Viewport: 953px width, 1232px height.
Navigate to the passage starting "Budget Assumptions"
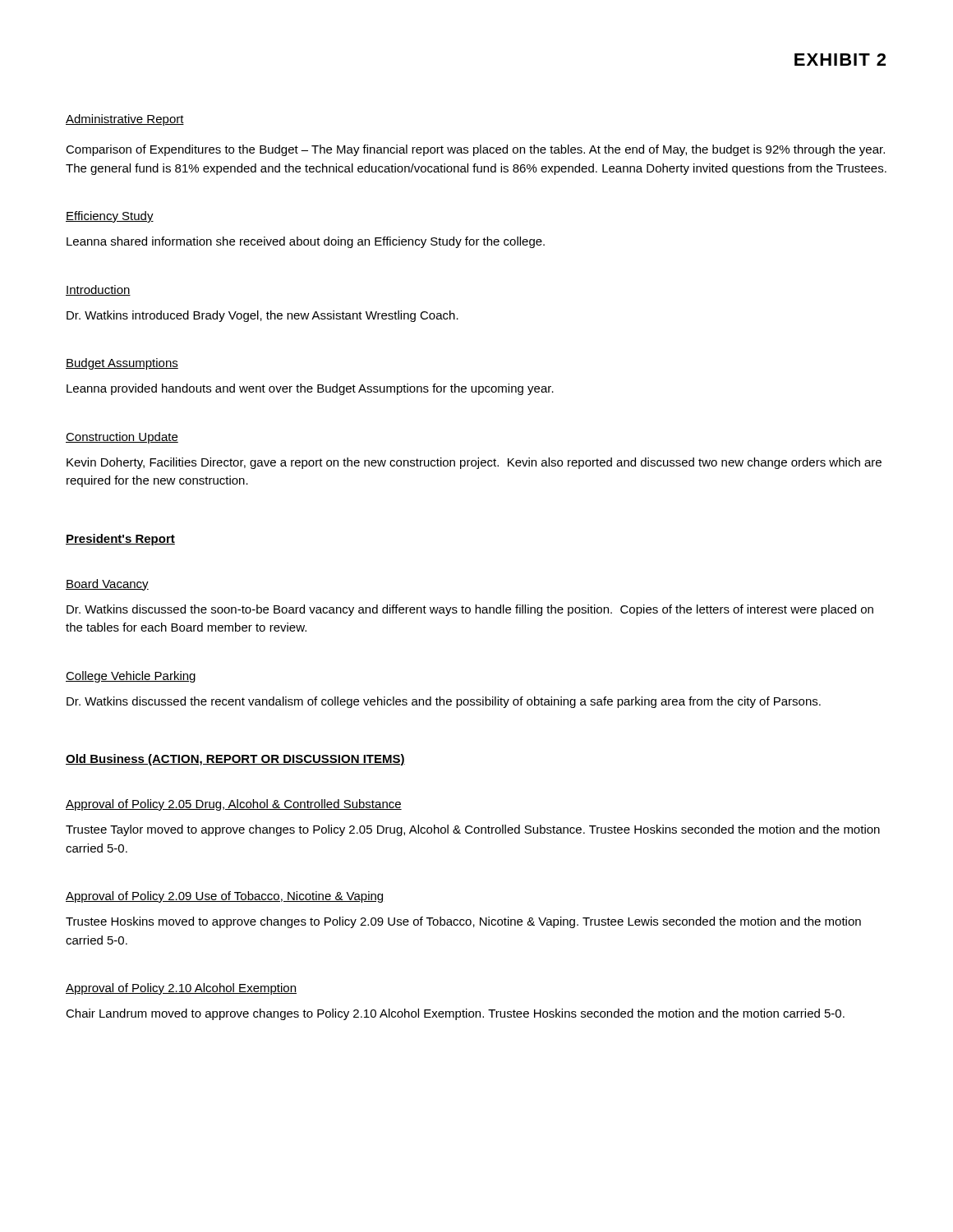(x=122, y=363)
